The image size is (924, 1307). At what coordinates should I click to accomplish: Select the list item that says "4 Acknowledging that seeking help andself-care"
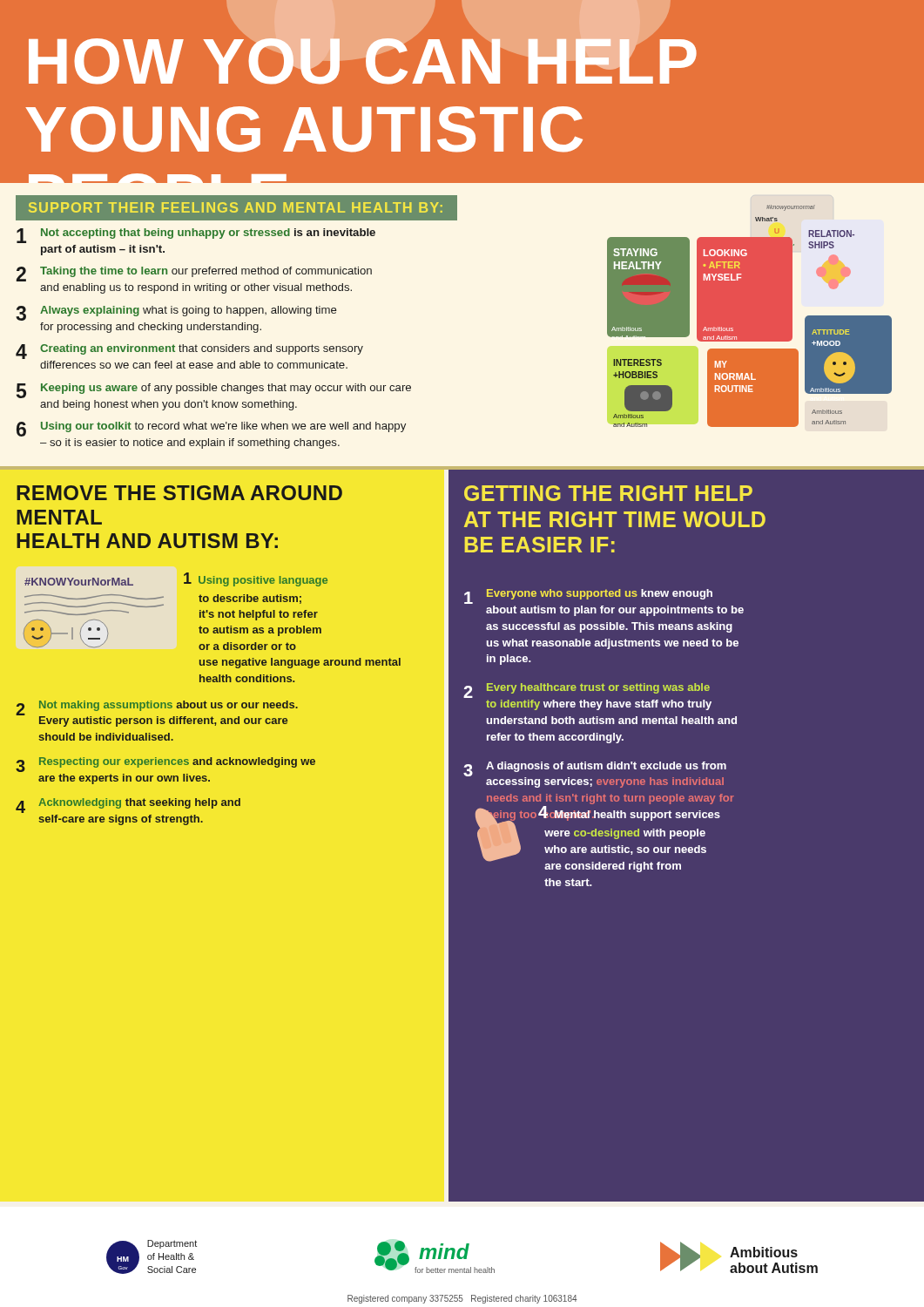[128, 811]
